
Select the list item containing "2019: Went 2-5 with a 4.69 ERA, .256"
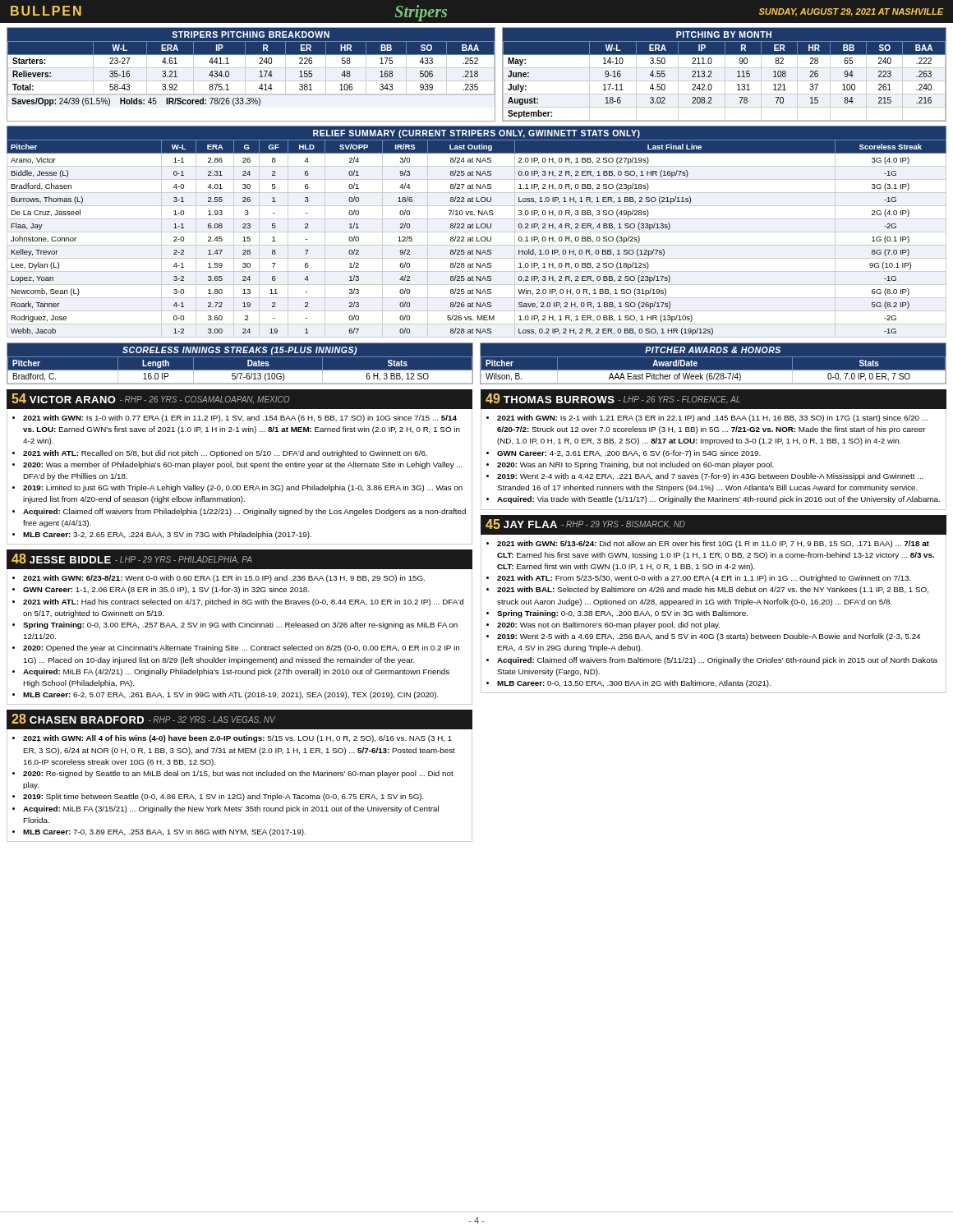pyautogui.click(x=709, y=642)
